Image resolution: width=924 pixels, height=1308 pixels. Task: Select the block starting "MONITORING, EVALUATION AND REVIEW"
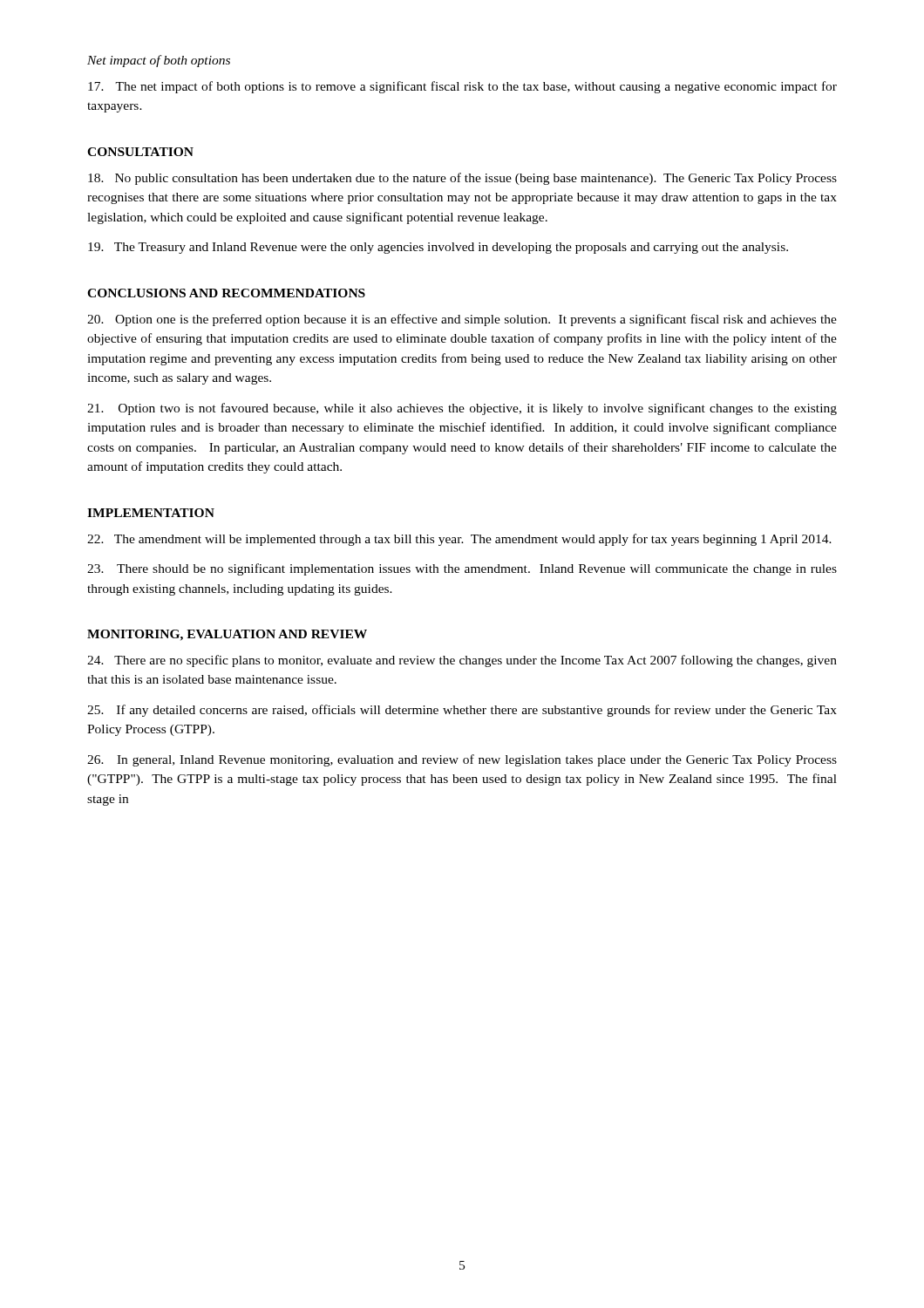[x=227, y=633]
